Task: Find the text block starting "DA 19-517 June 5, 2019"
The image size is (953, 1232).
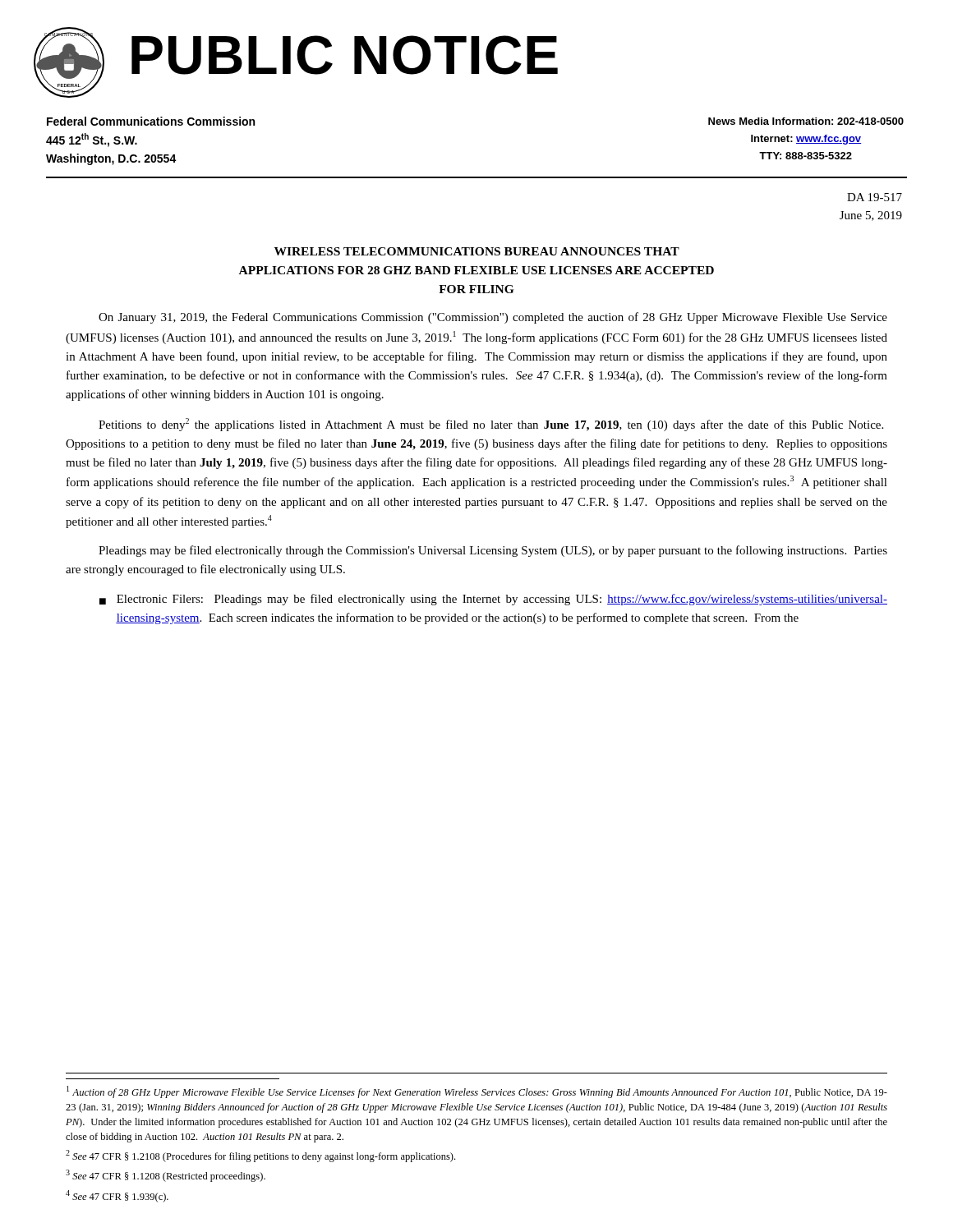Action: point(871,206)
